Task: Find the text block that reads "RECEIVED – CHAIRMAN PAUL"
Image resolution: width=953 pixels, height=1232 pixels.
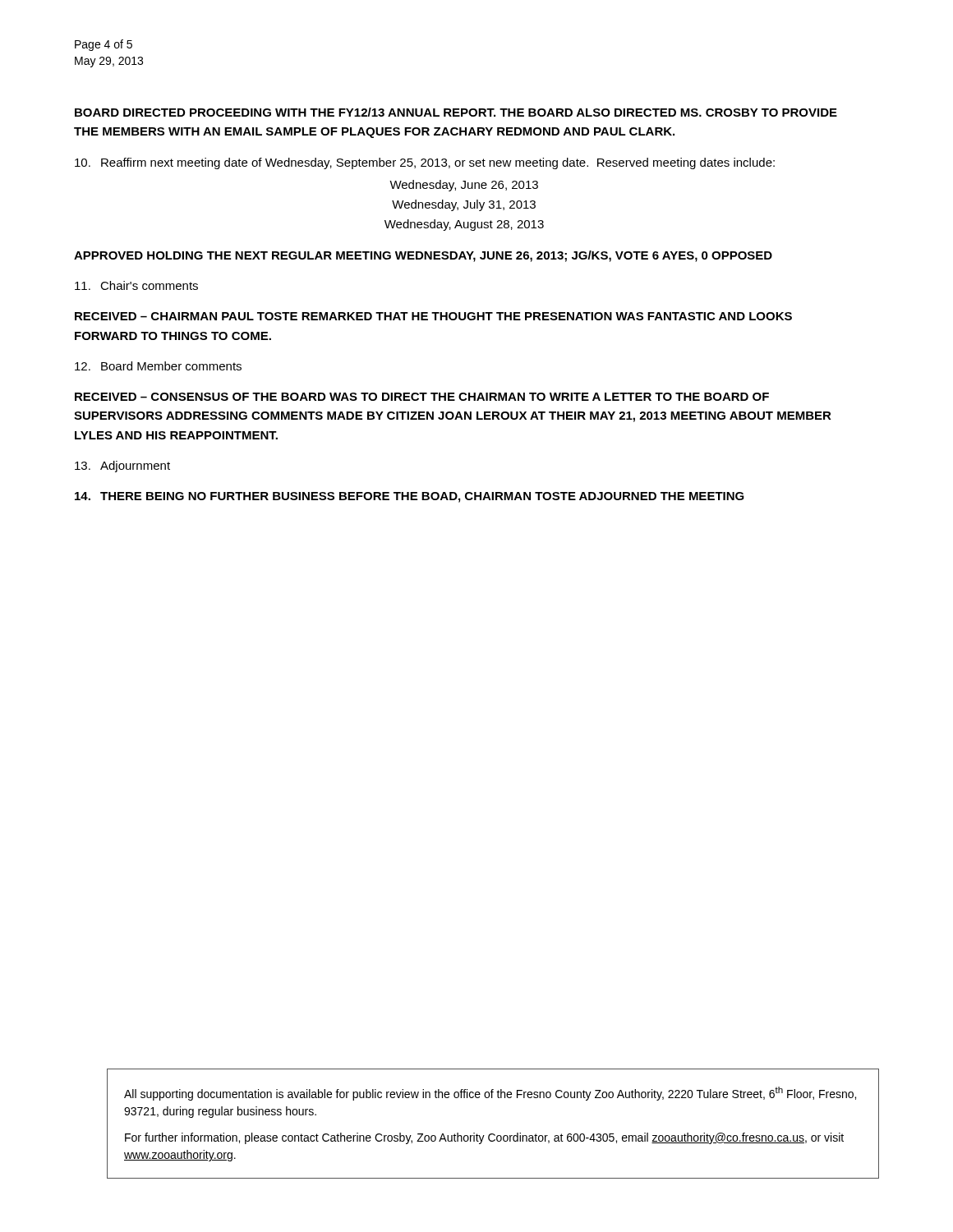Action: [433, 326]
